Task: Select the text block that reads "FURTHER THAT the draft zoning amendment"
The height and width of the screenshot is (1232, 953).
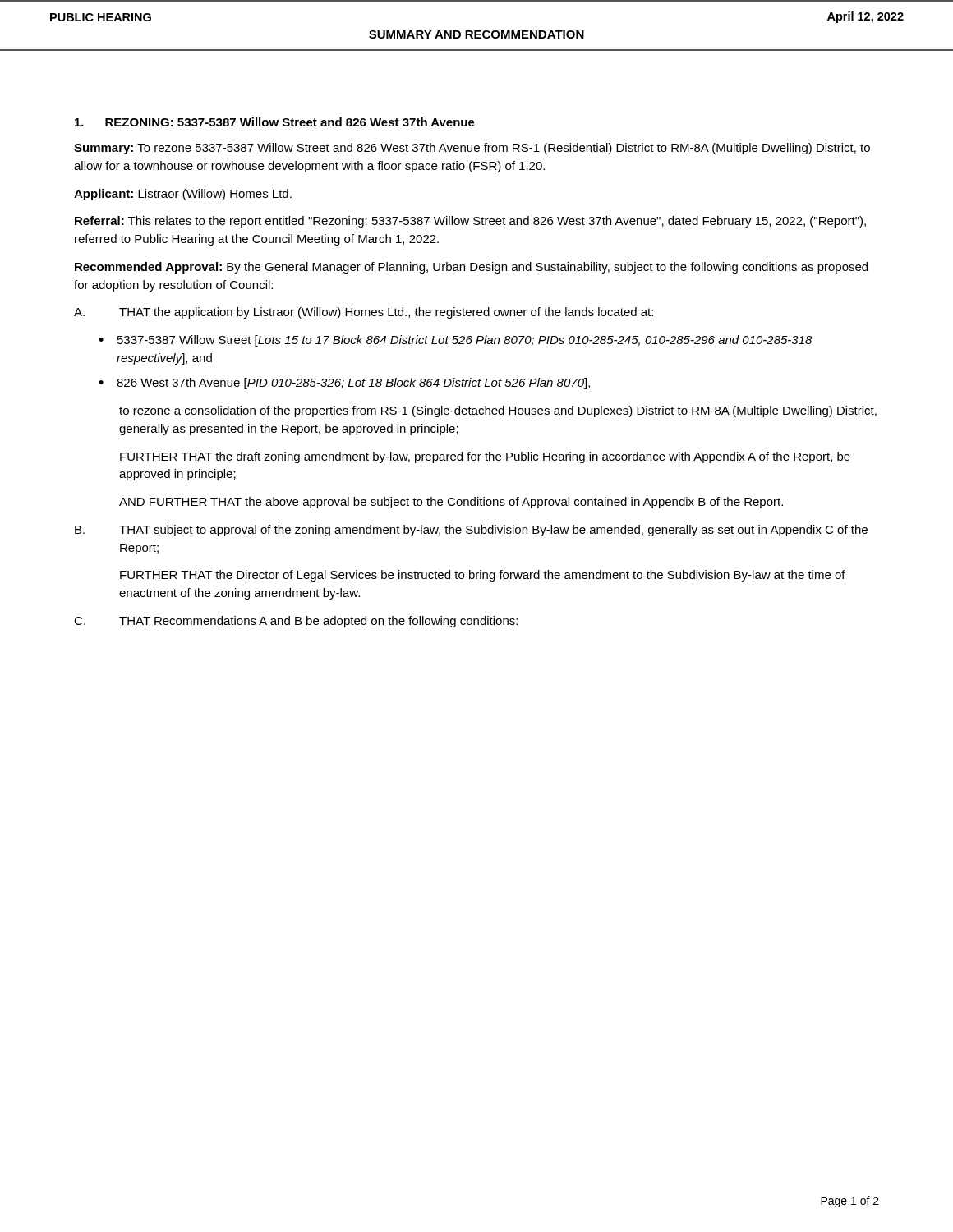Action: 485,465
